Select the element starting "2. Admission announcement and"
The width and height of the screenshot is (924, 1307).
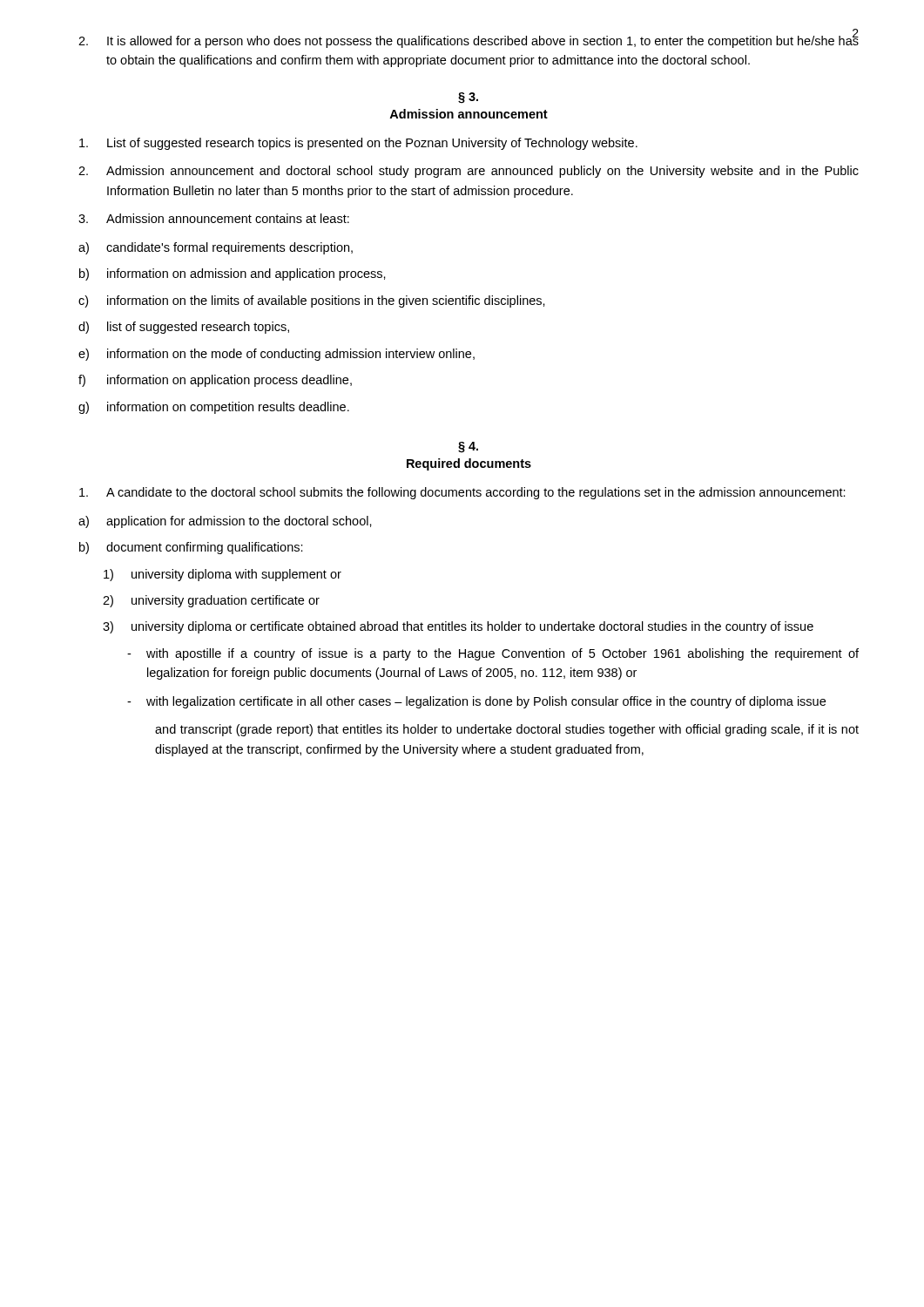click(x=469, y=181)
